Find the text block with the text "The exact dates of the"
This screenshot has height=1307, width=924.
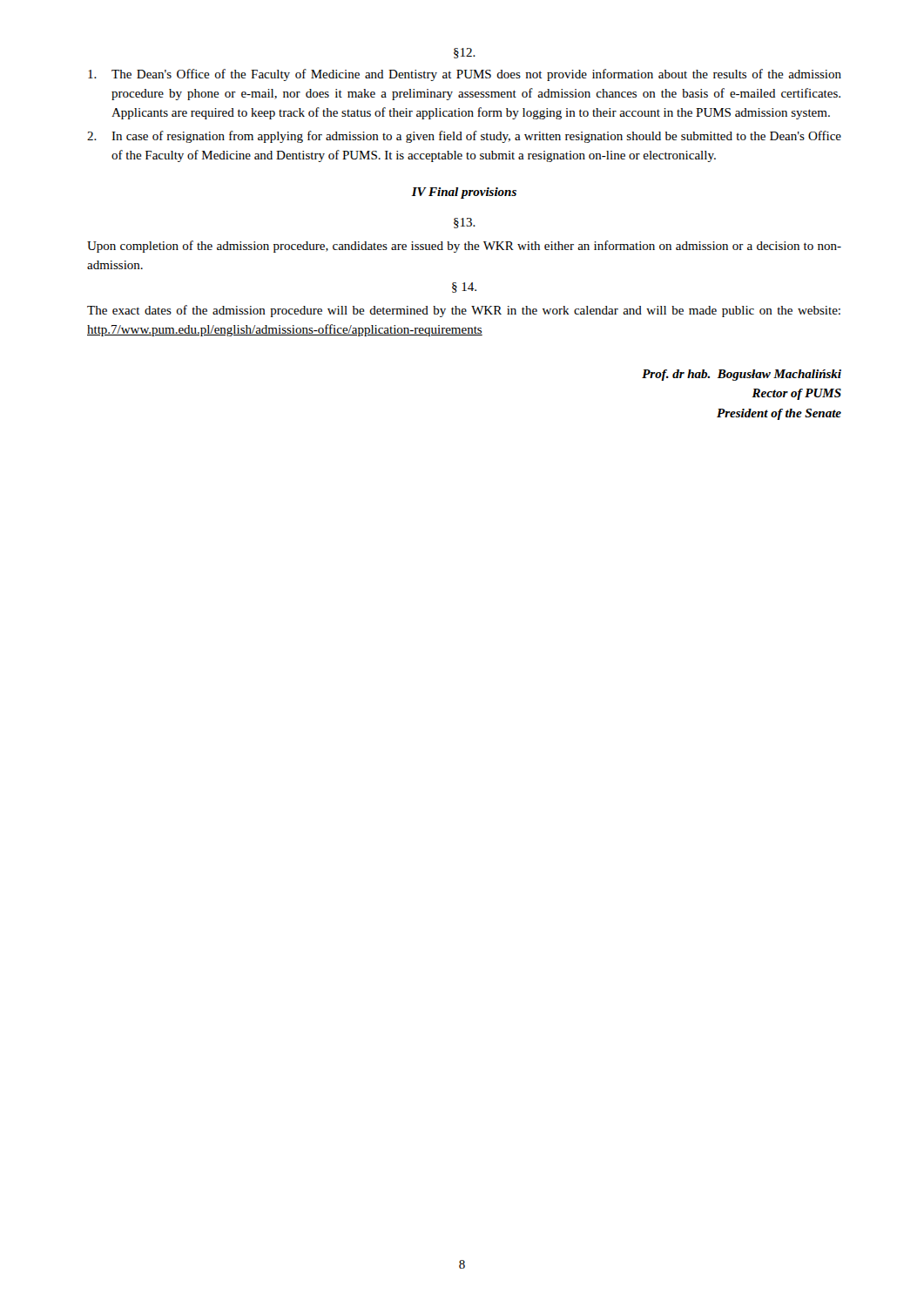point(464,320)
